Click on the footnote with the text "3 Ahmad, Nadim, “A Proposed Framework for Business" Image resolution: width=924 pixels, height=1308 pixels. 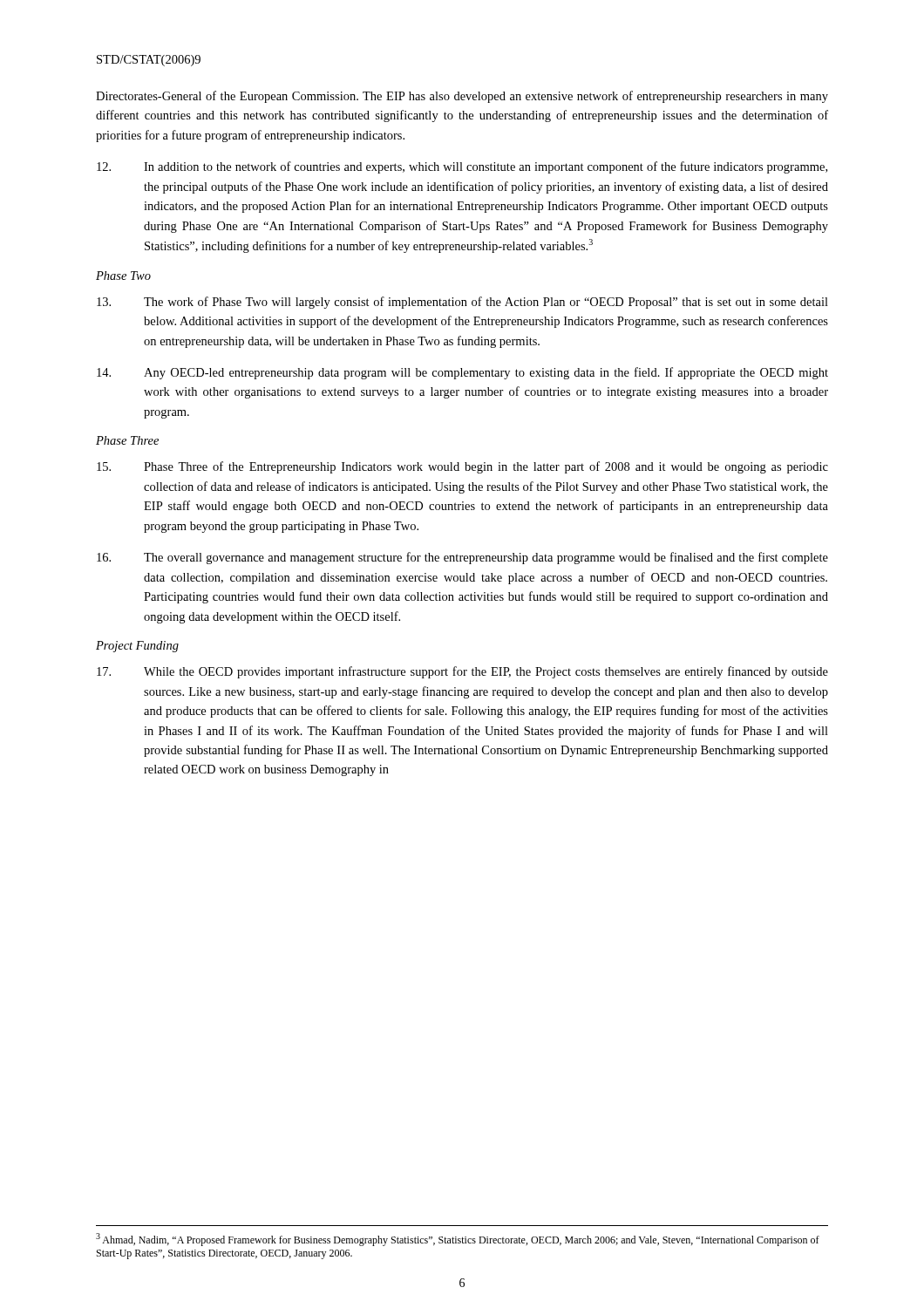point(457,1245)
